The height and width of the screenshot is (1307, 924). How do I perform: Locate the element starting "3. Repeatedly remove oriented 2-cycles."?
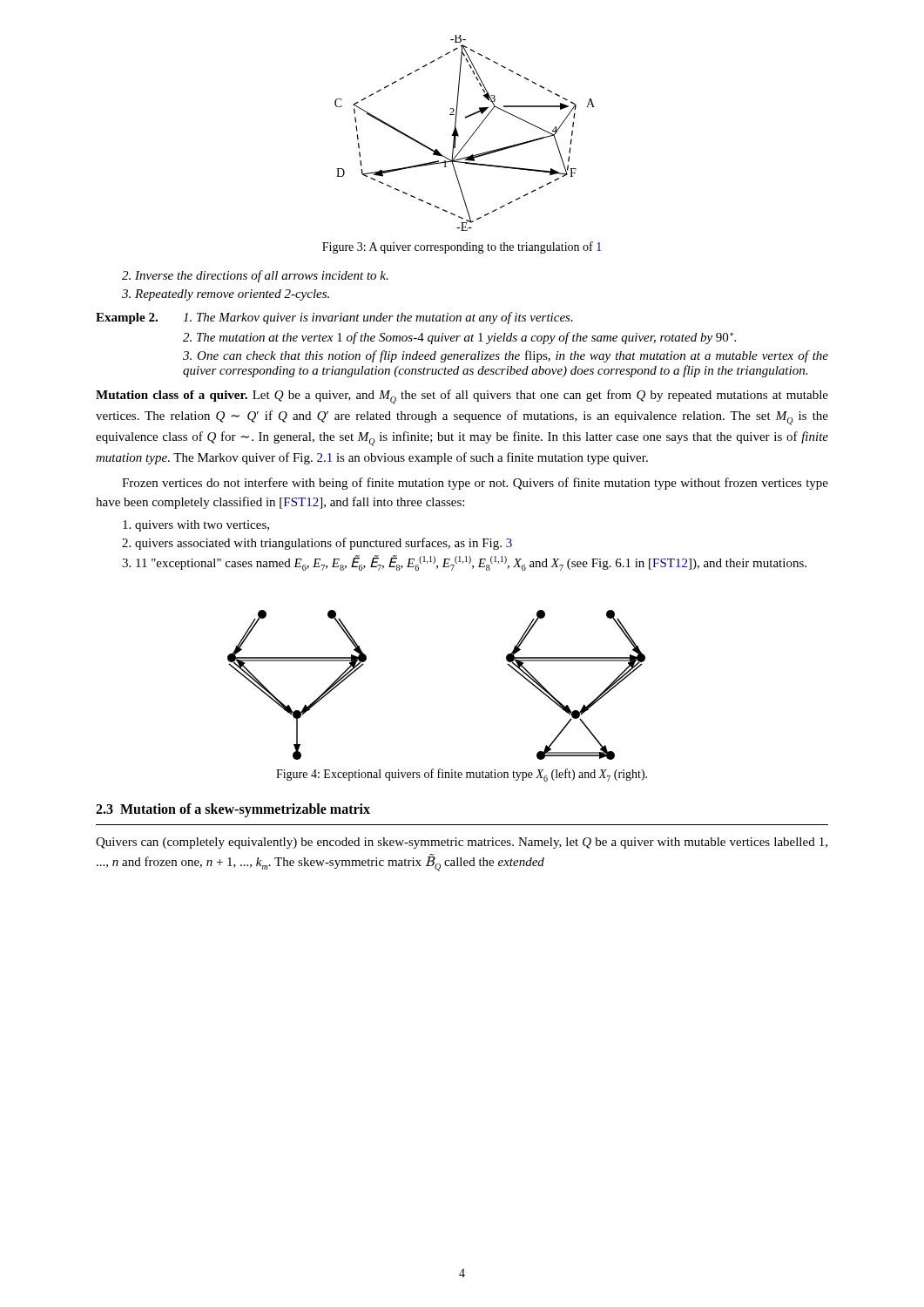226,294
